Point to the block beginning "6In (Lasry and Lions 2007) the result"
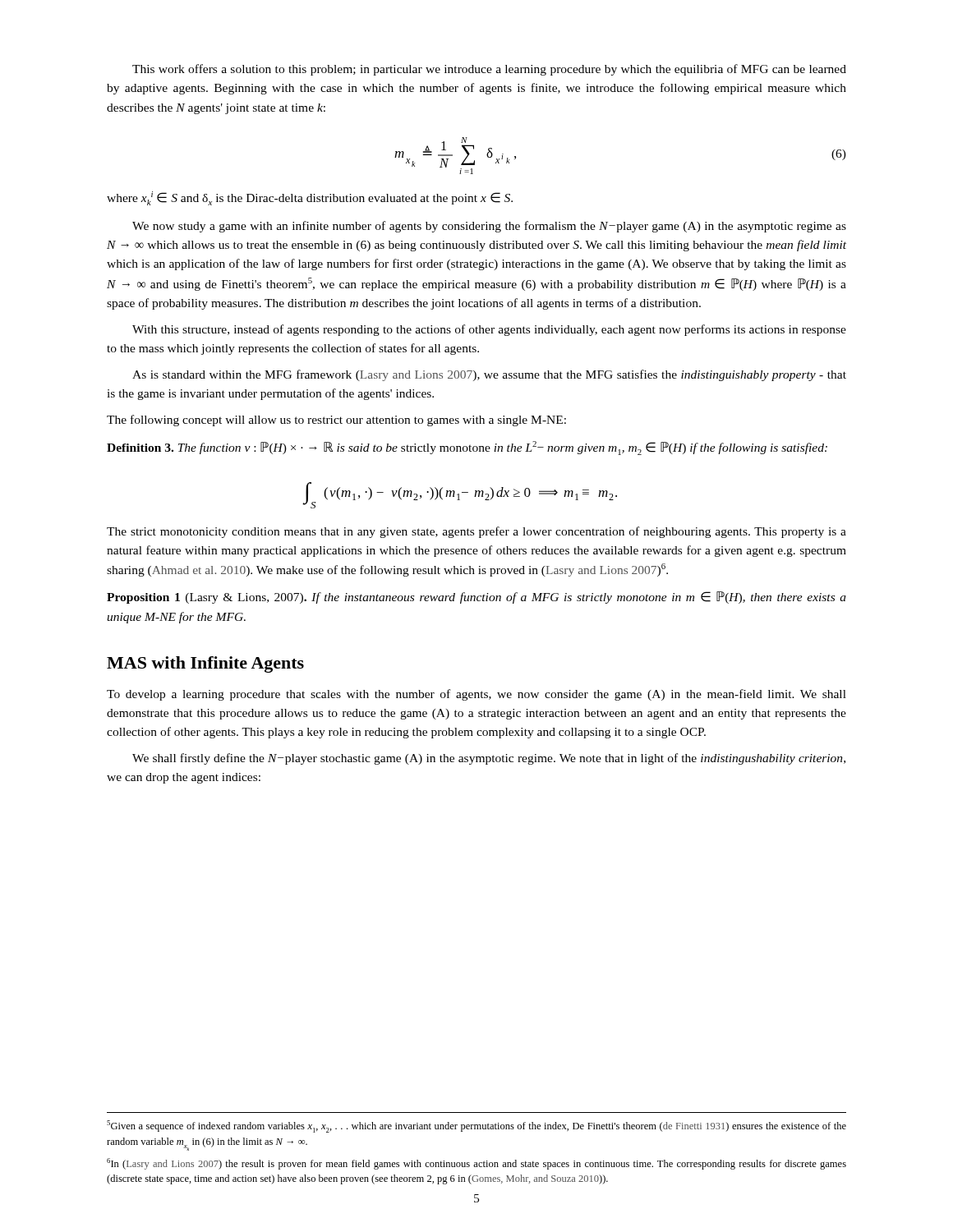This screenshot has height=1232, width=953. [x=476, y=1171]
